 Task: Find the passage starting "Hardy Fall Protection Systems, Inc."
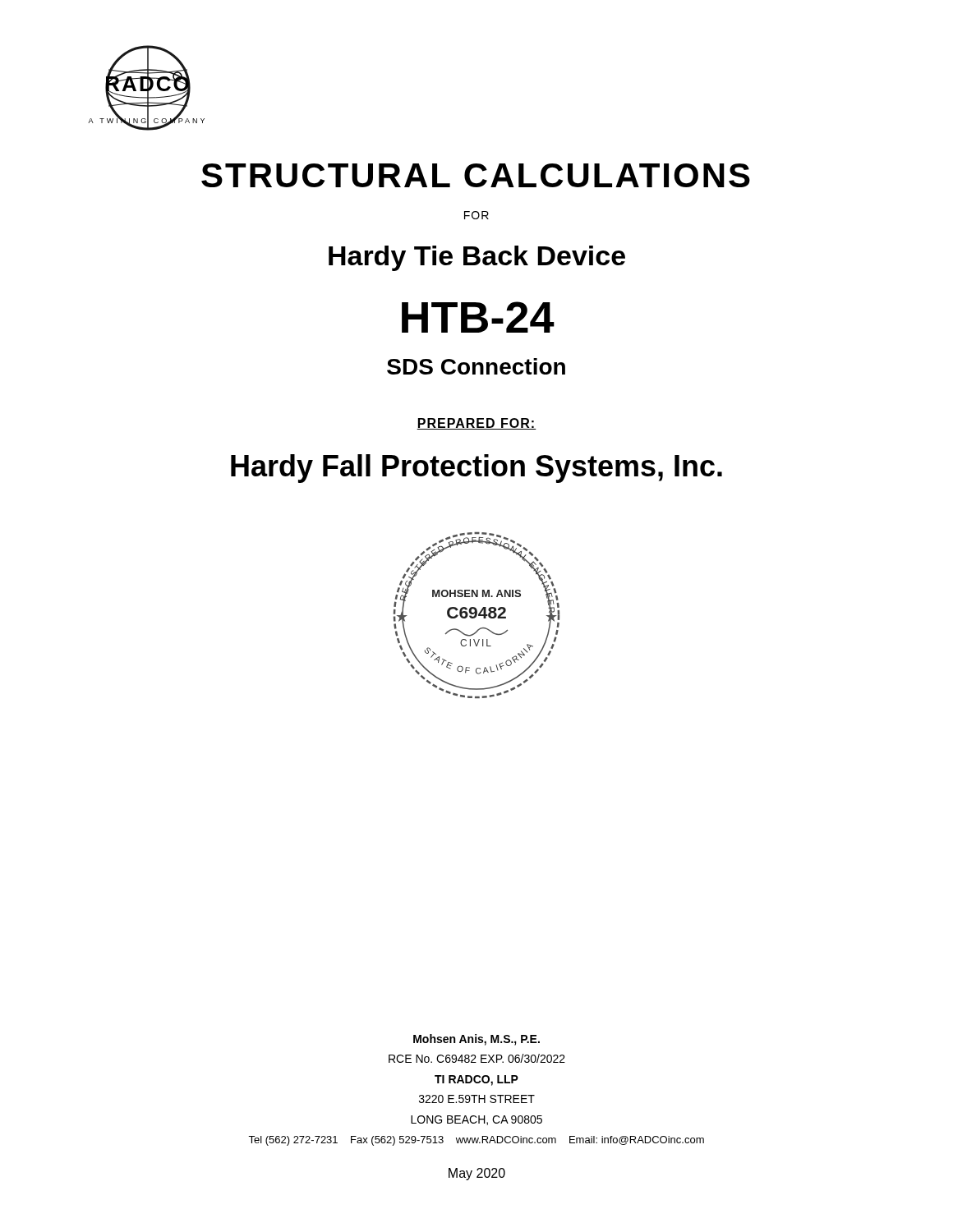point(476,466)
